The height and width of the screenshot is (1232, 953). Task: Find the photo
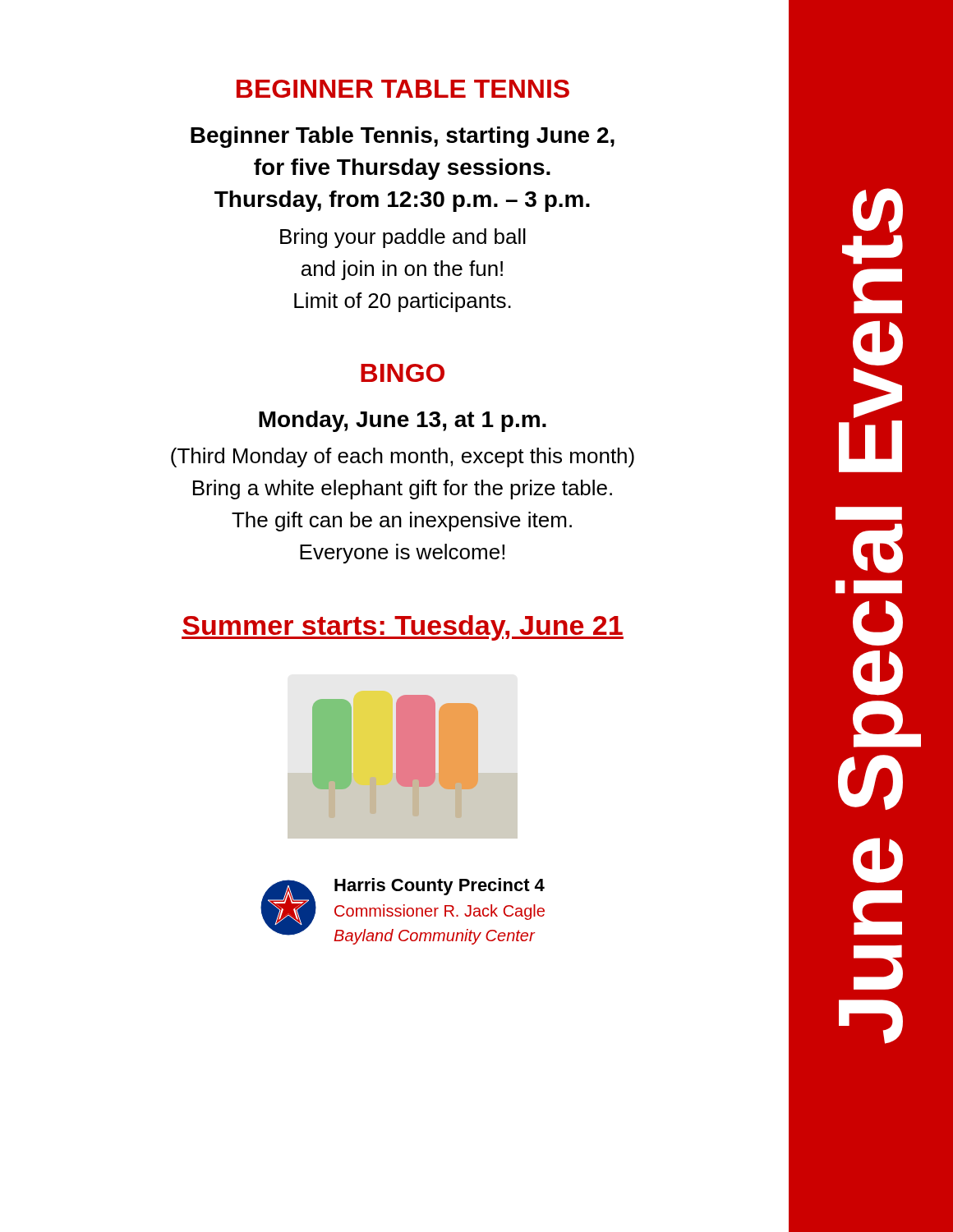pyautogui.click(x=403, y=756)
